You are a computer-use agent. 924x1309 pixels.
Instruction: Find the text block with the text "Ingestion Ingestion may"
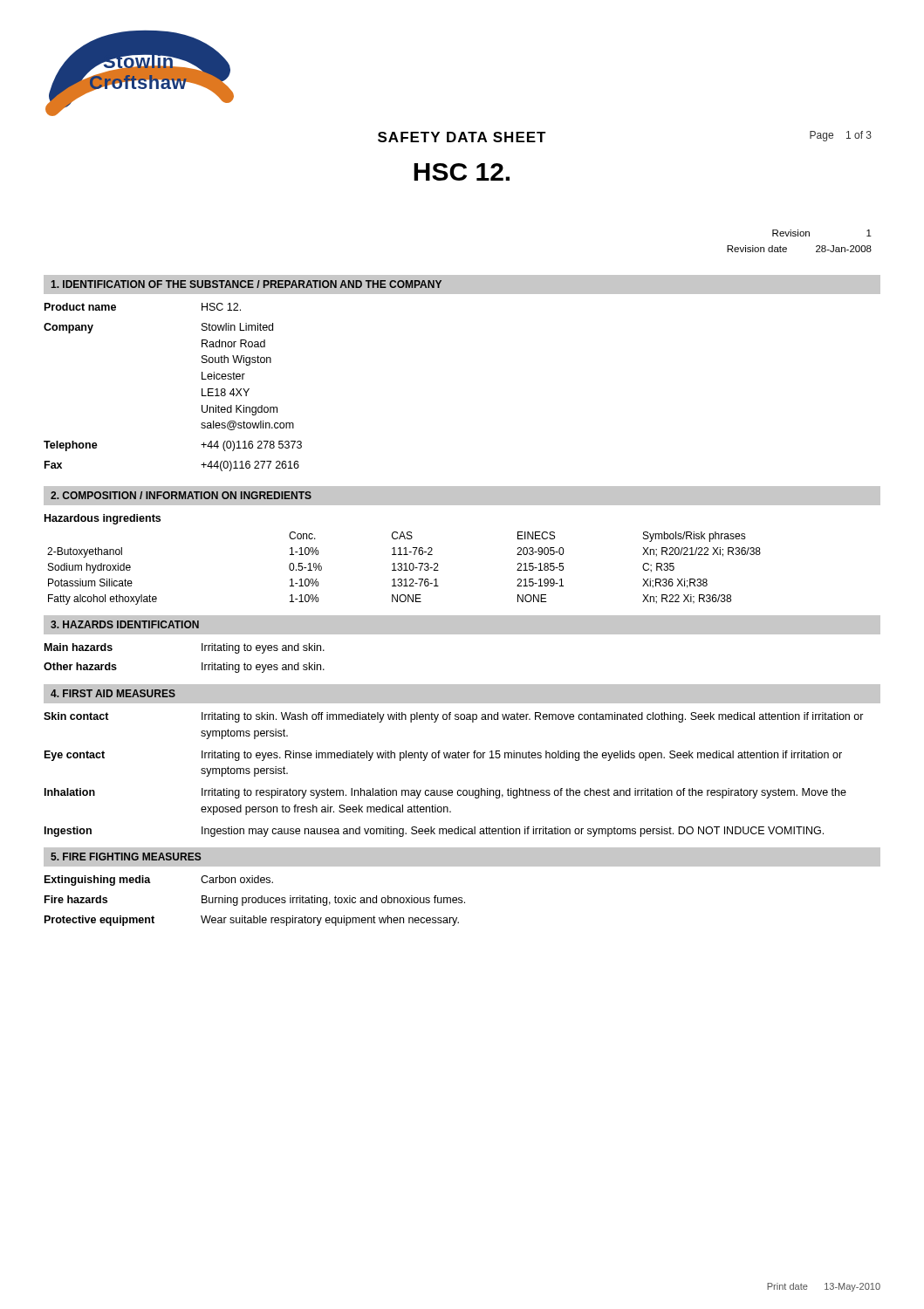pyautogui.click(x=462, y=831)
